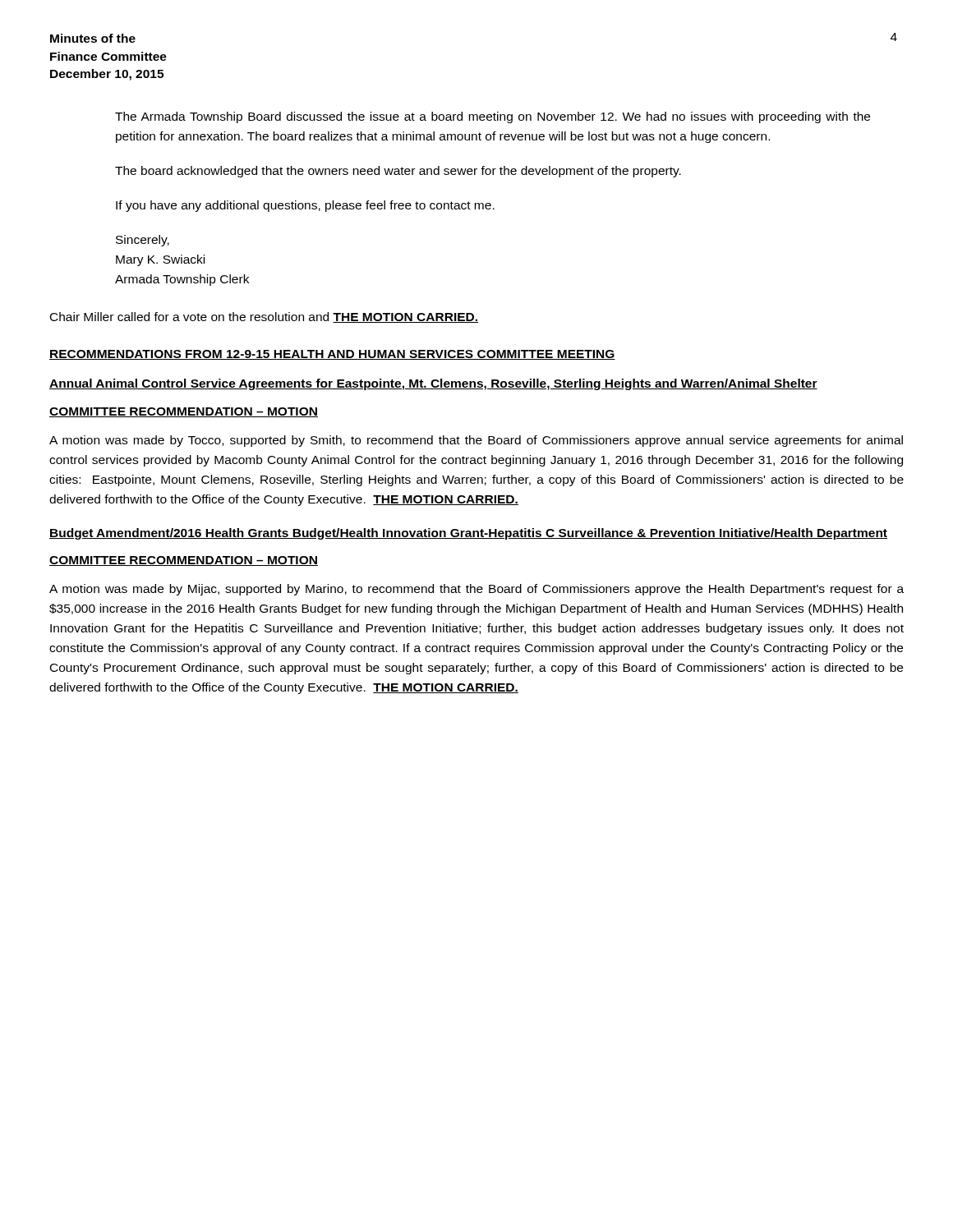Find the text block containing "The Armada Township Board discussed the issue"
The image size is (953, 1232).
pos(493,126)
